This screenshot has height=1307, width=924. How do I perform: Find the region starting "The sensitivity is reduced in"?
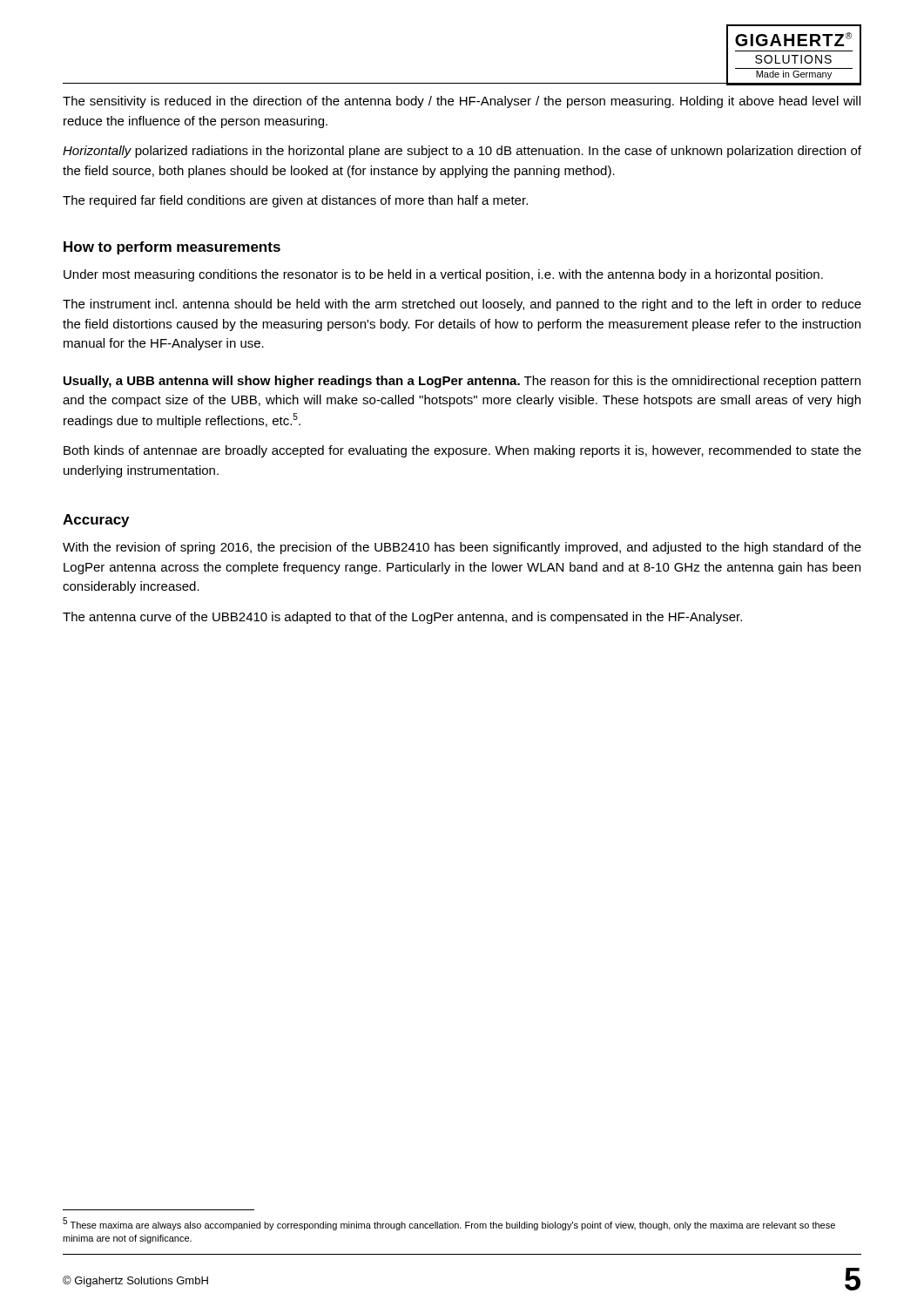click(x=462, y=110)
